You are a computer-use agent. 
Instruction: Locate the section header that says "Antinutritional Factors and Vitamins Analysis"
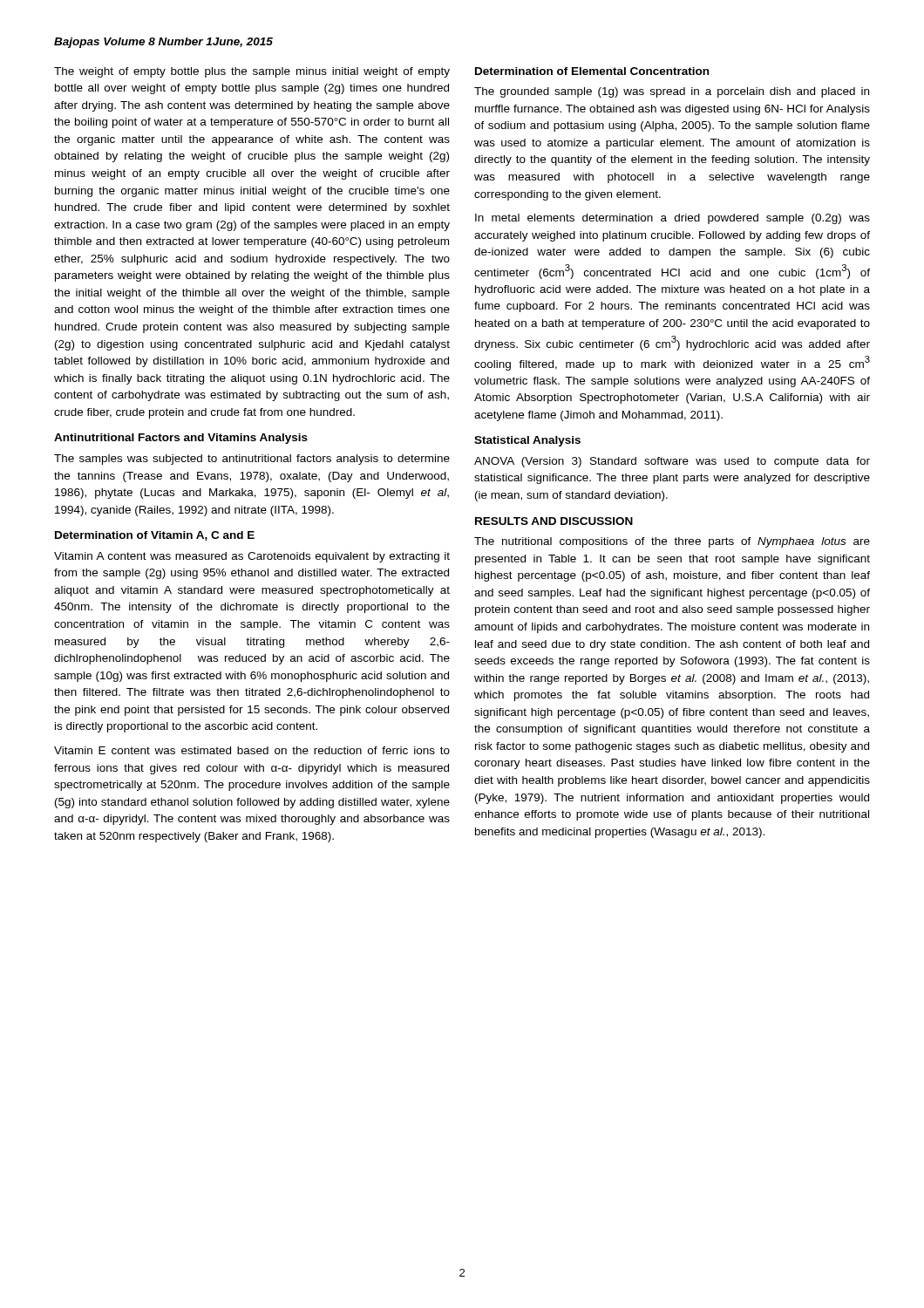tap(181, 438)
